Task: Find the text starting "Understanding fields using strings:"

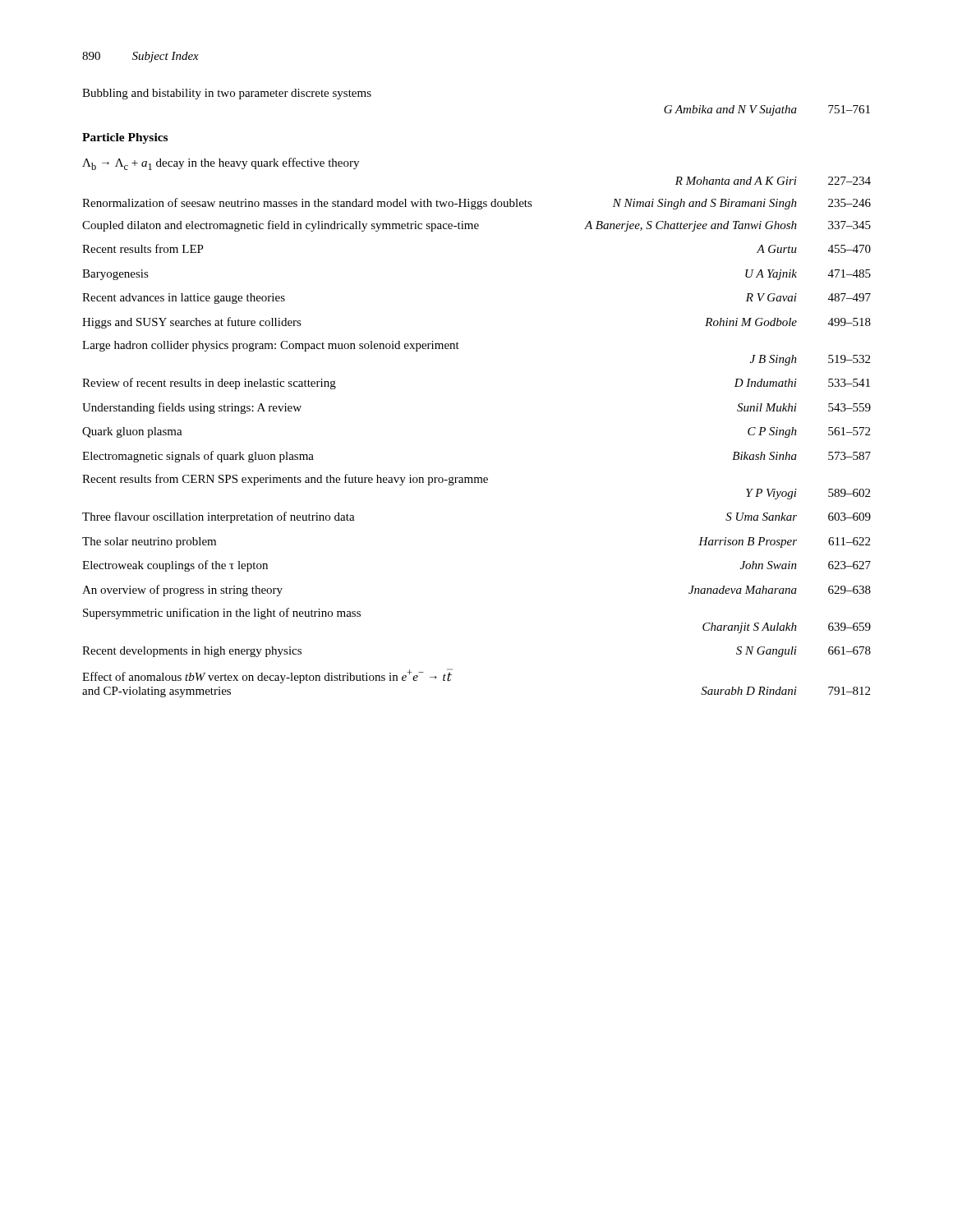Action: tap(193, 408)
